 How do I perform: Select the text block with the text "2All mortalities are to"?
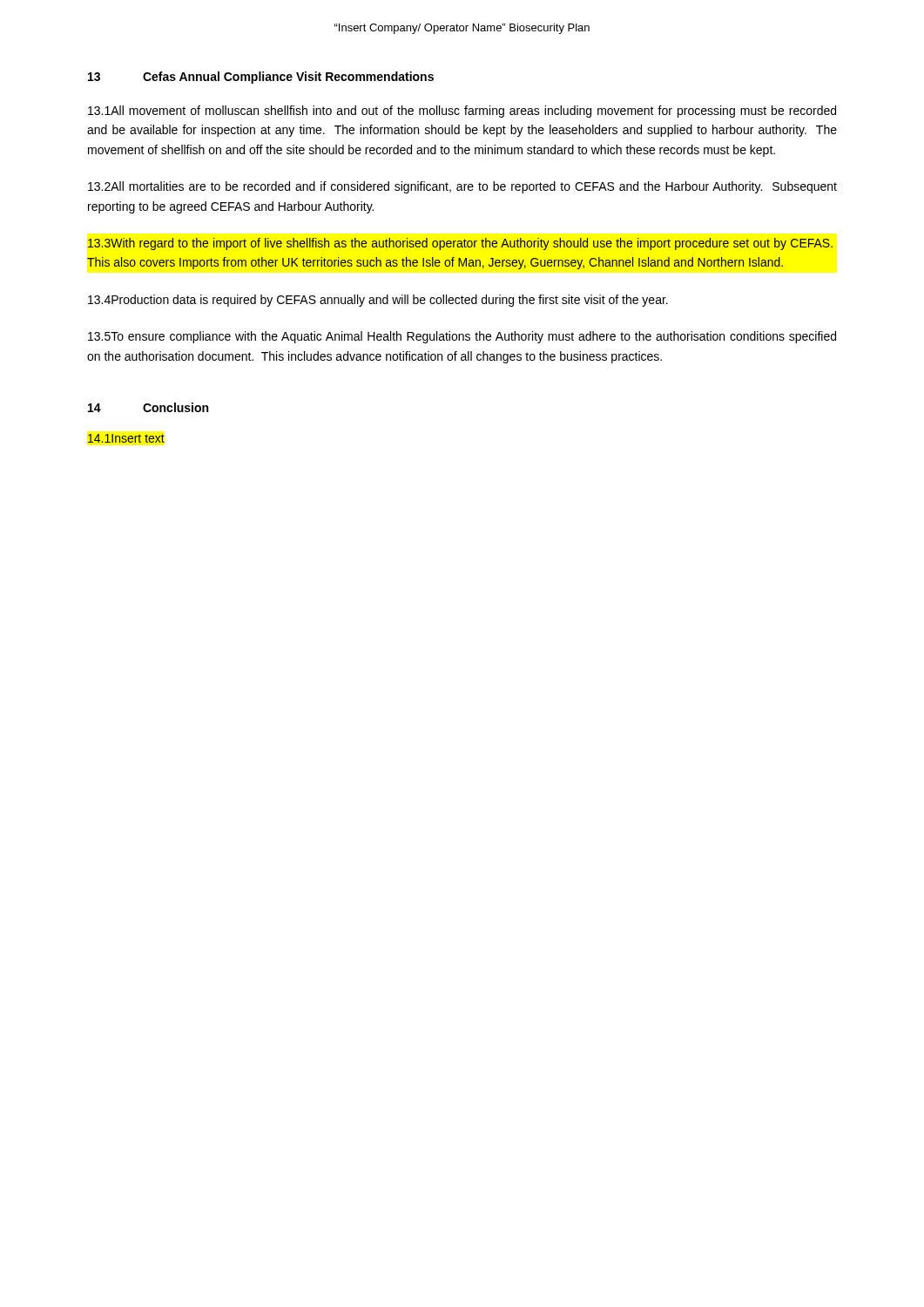click(x=462, y=196)
